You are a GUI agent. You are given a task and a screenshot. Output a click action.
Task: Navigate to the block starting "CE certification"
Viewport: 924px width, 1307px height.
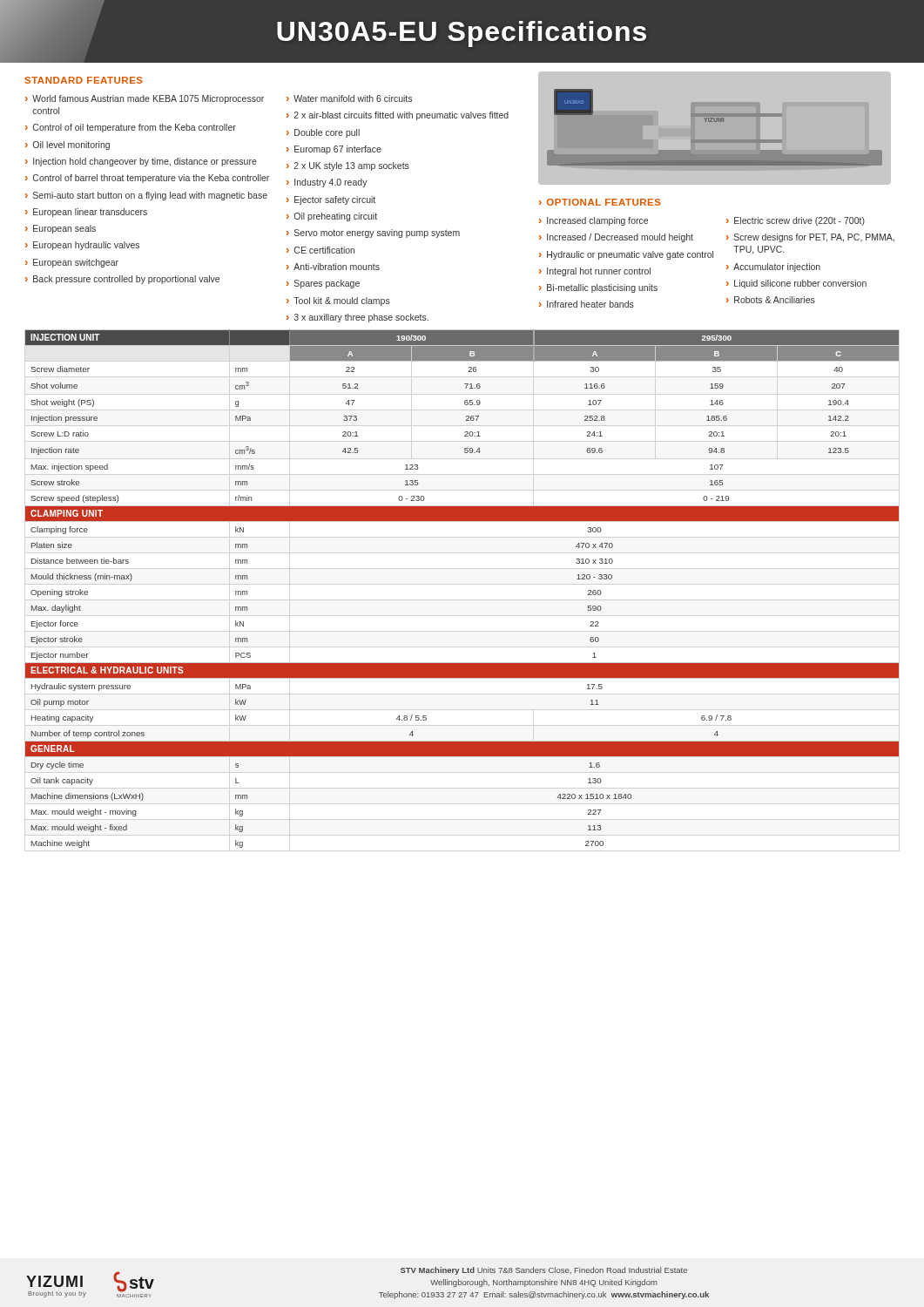[x=325, y=250]
